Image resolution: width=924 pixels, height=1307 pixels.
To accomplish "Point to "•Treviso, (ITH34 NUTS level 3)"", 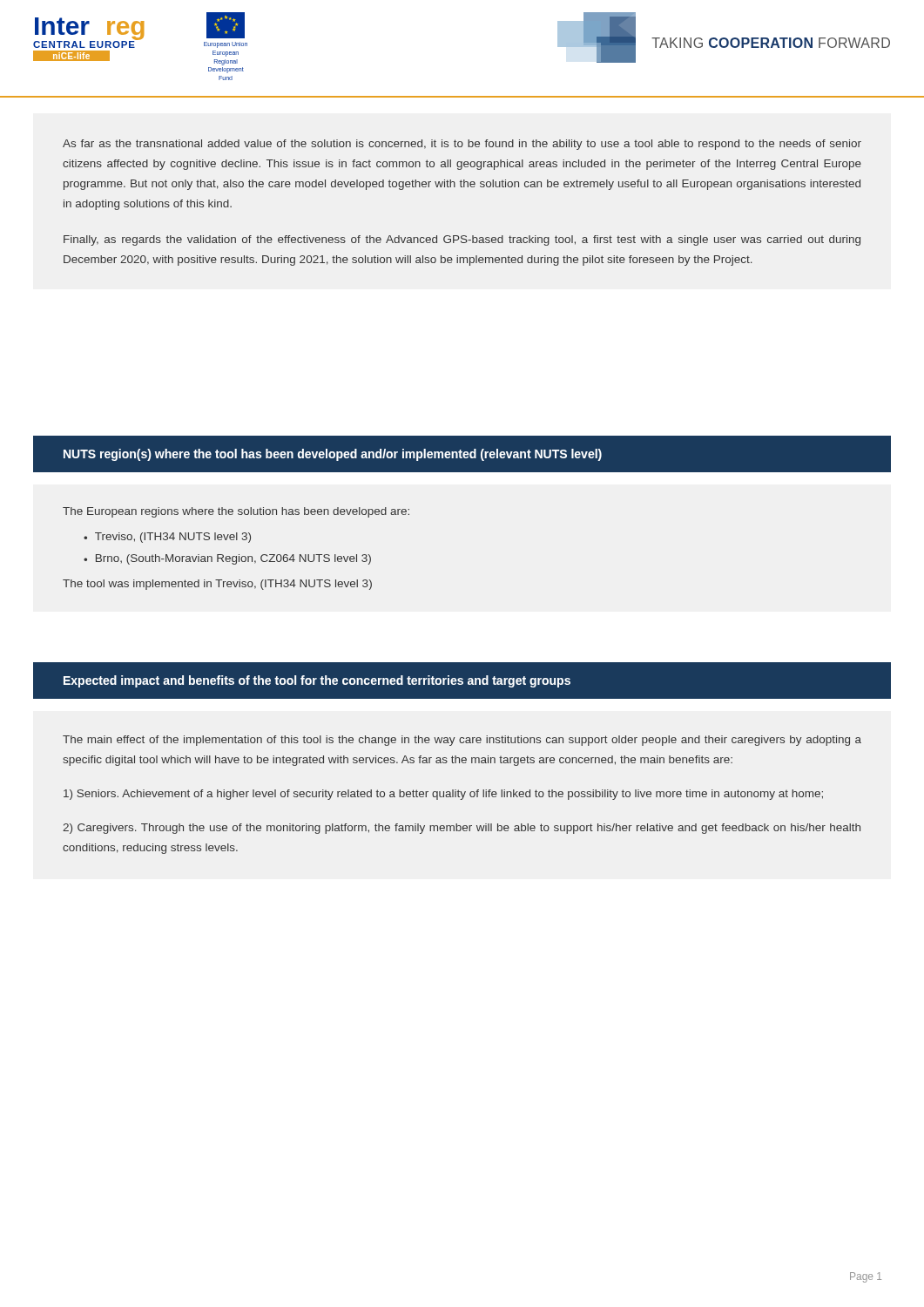I will click(168, 538).
